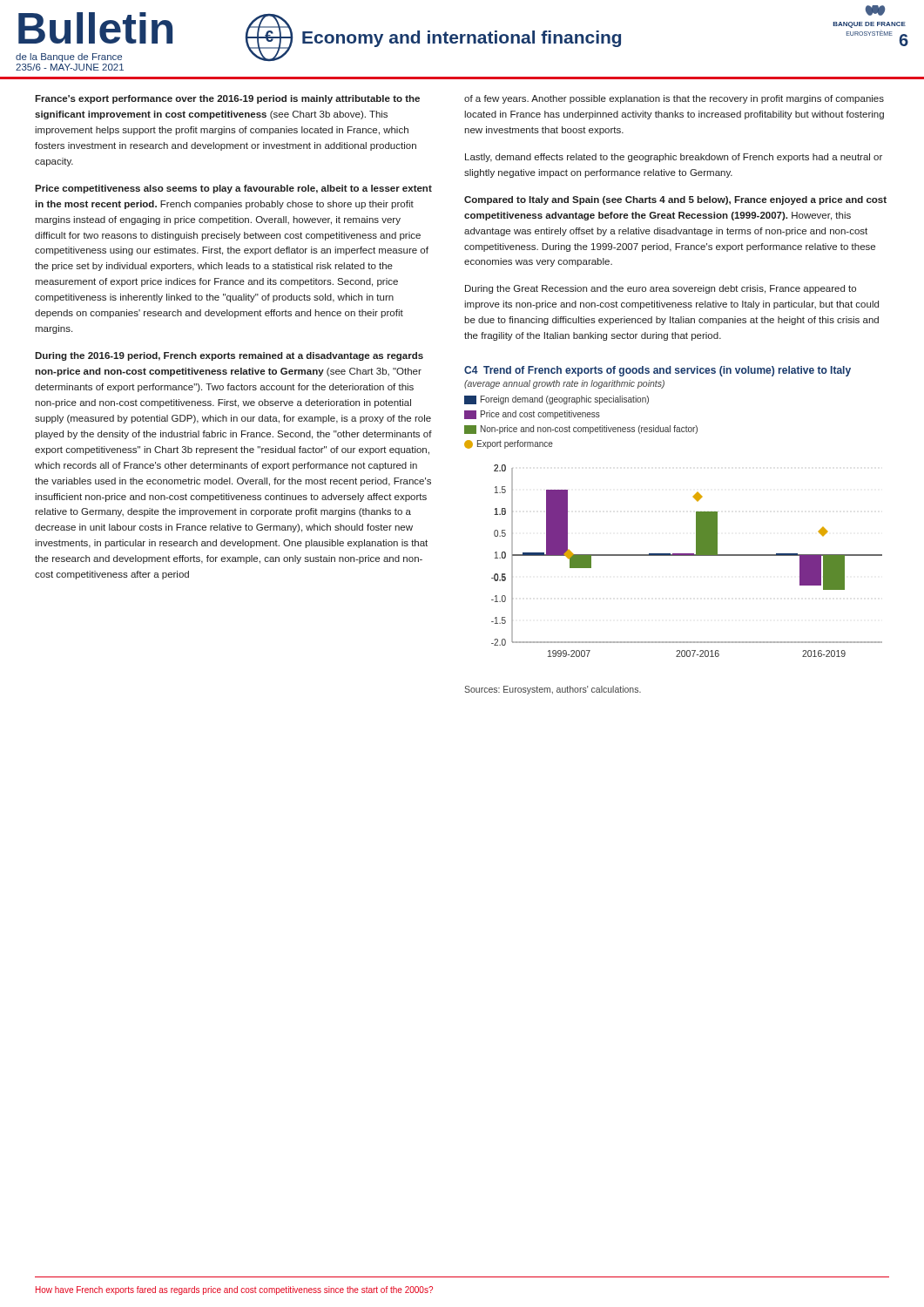This screenshot has width=924, height=1307.
Task: Where is the passage that starts "Lastly, demand effects related"?
Action: pyautogui.click(x=673, y=164)
